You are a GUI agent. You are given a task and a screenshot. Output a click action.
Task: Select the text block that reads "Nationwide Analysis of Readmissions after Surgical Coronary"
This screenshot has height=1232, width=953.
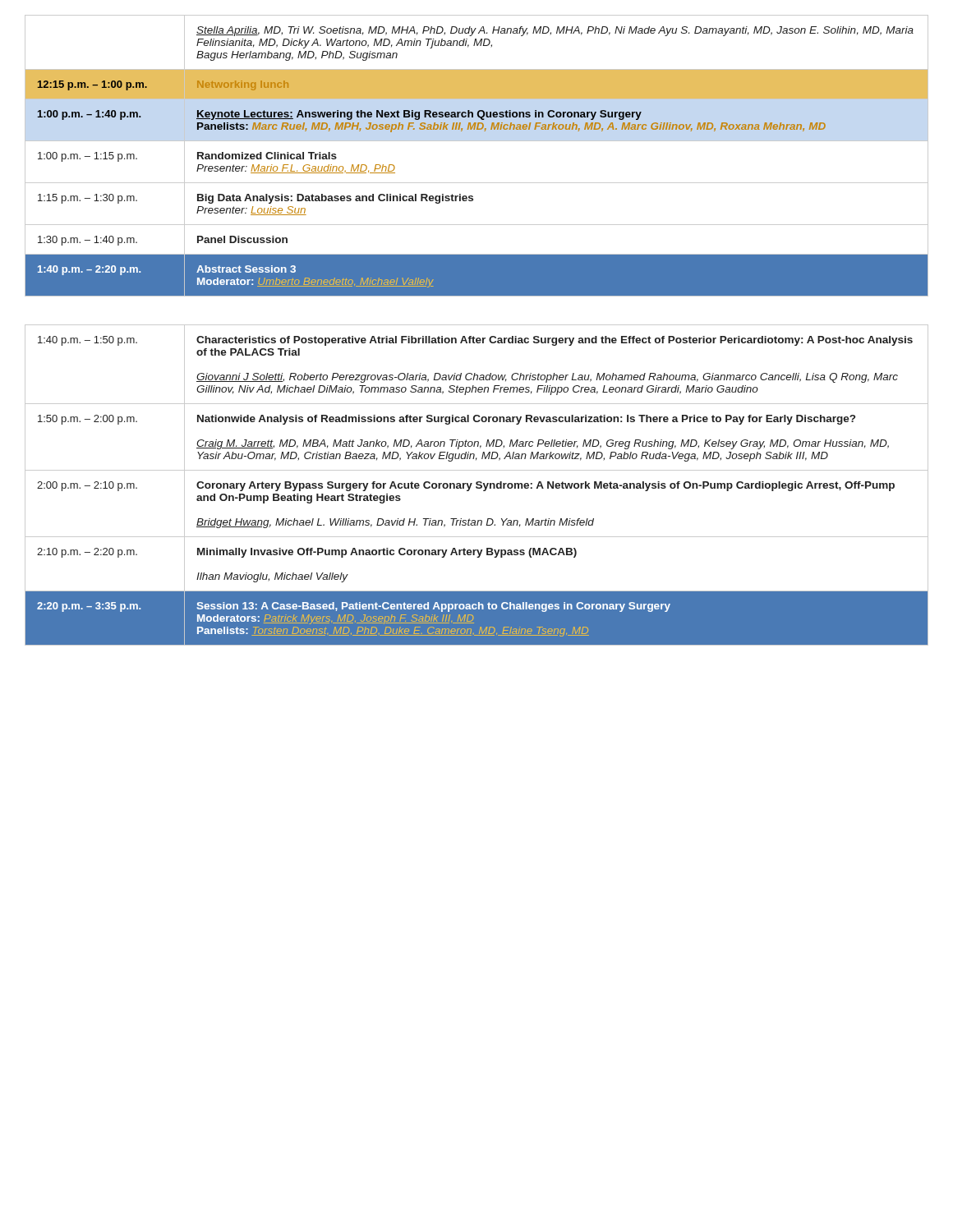tap(543, 437)
